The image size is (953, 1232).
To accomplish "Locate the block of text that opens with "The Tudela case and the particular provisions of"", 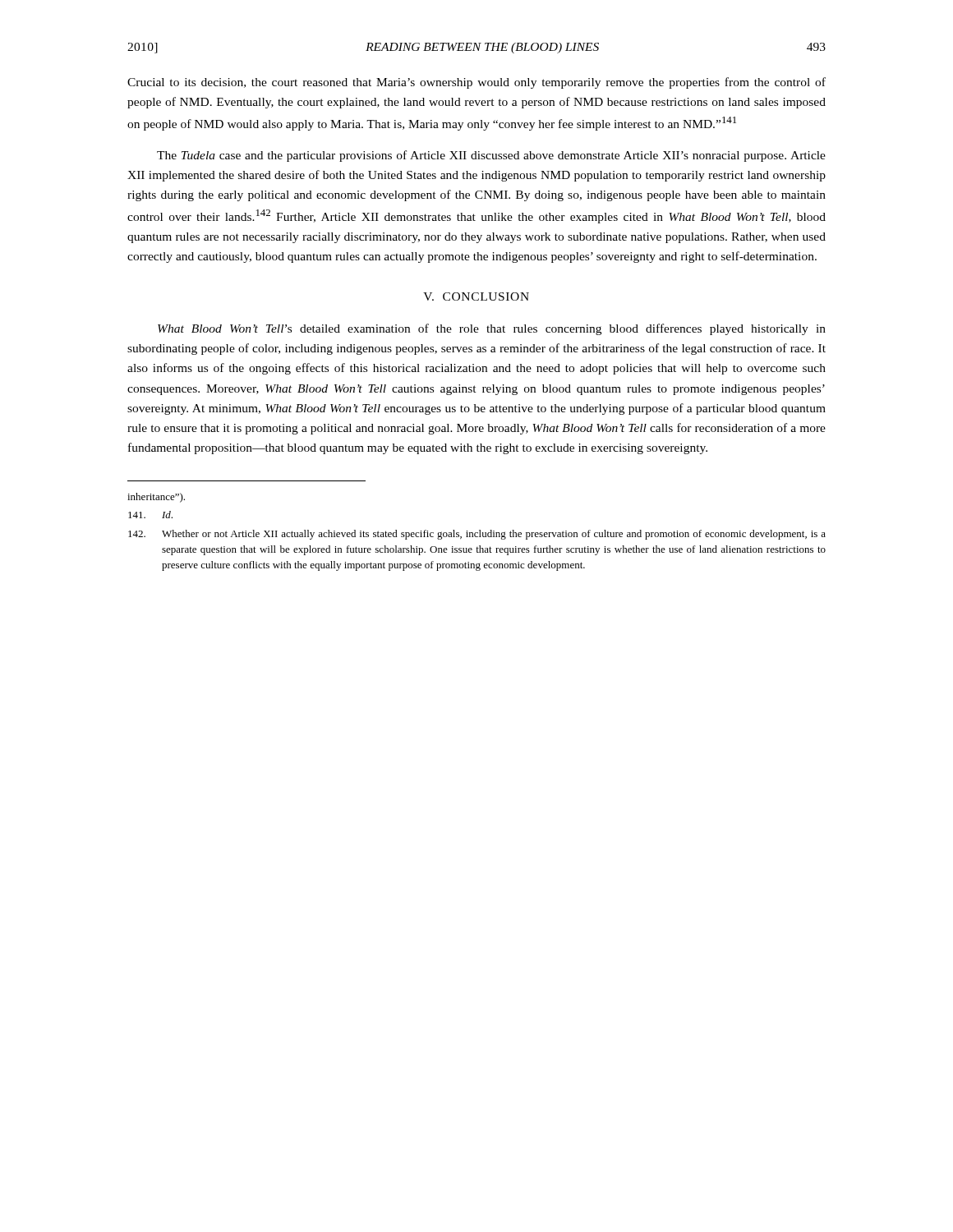I will (476, 206).
